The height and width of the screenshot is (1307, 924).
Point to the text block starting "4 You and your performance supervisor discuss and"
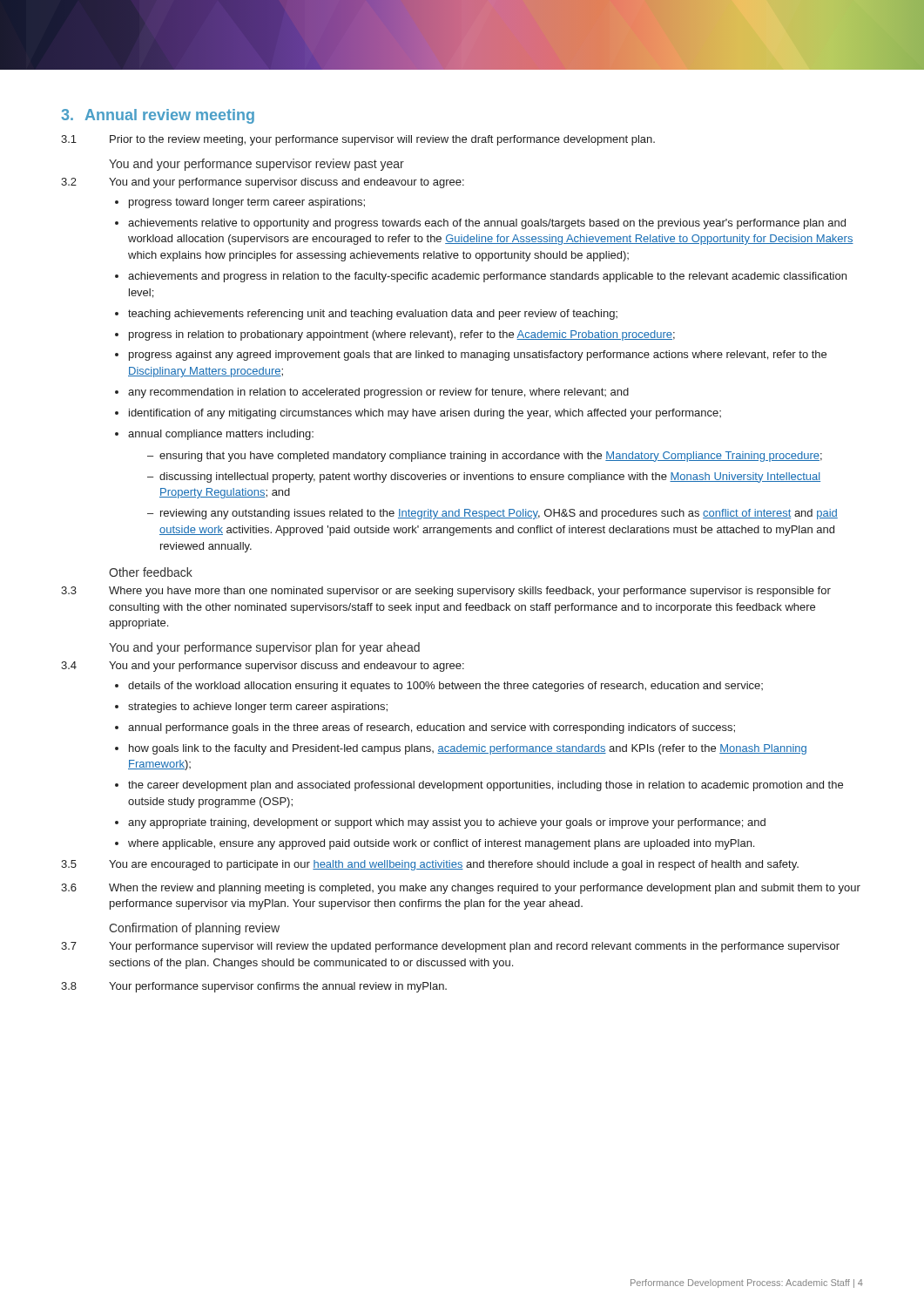[x=462, y=666]
